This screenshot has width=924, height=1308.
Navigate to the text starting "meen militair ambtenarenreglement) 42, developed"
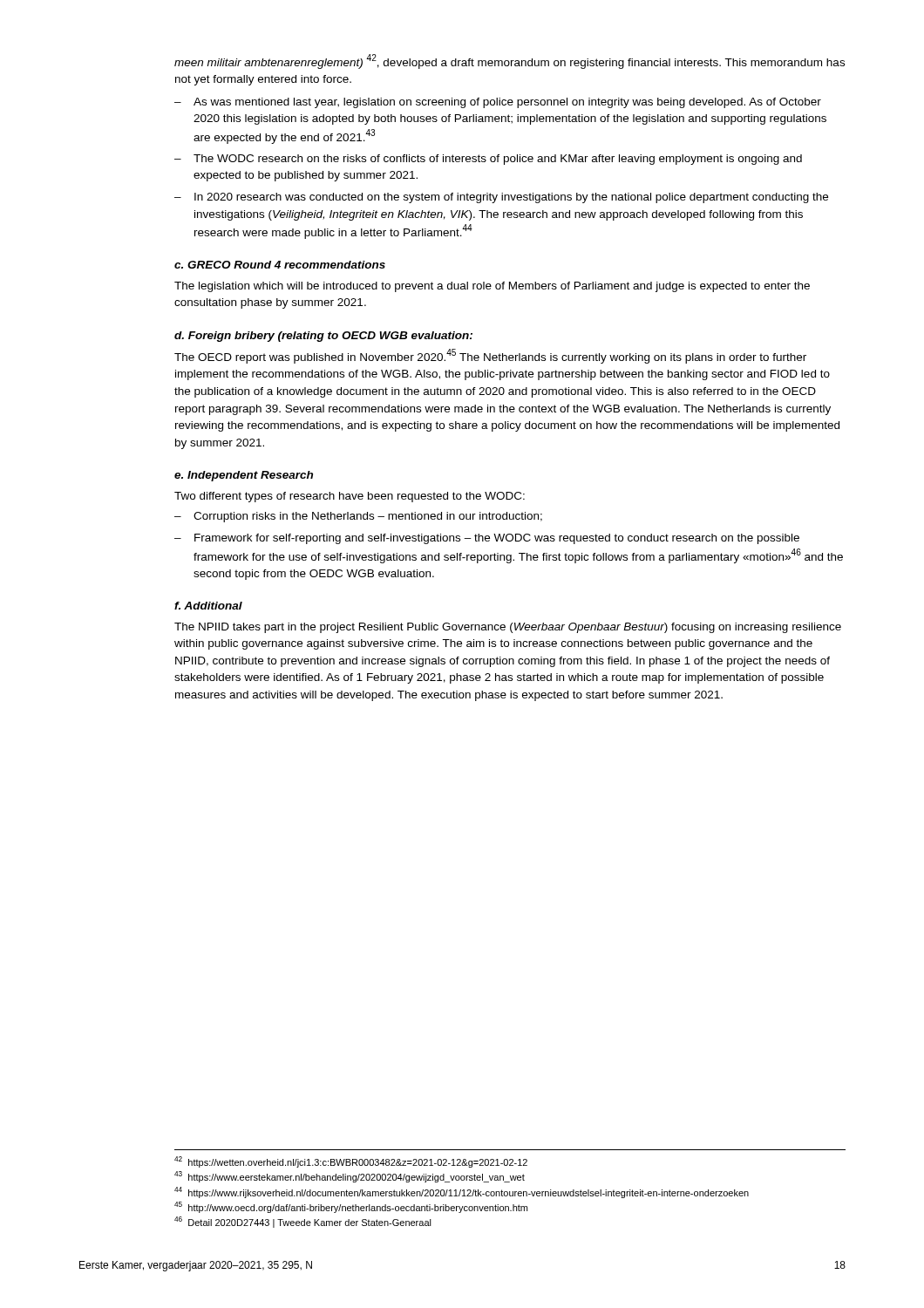(510, 69)
